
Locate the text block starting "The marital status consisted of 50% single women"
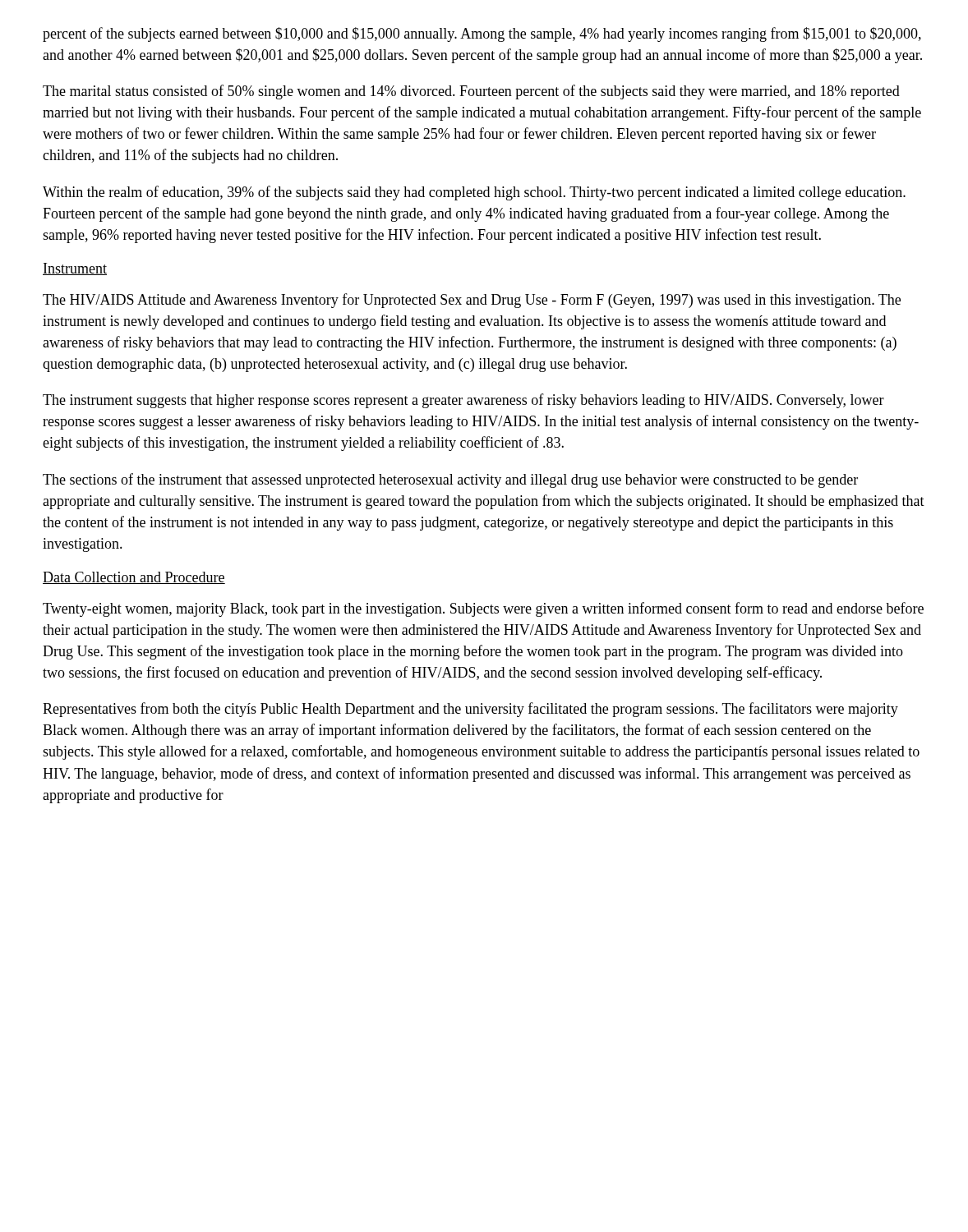coord(482,124)
